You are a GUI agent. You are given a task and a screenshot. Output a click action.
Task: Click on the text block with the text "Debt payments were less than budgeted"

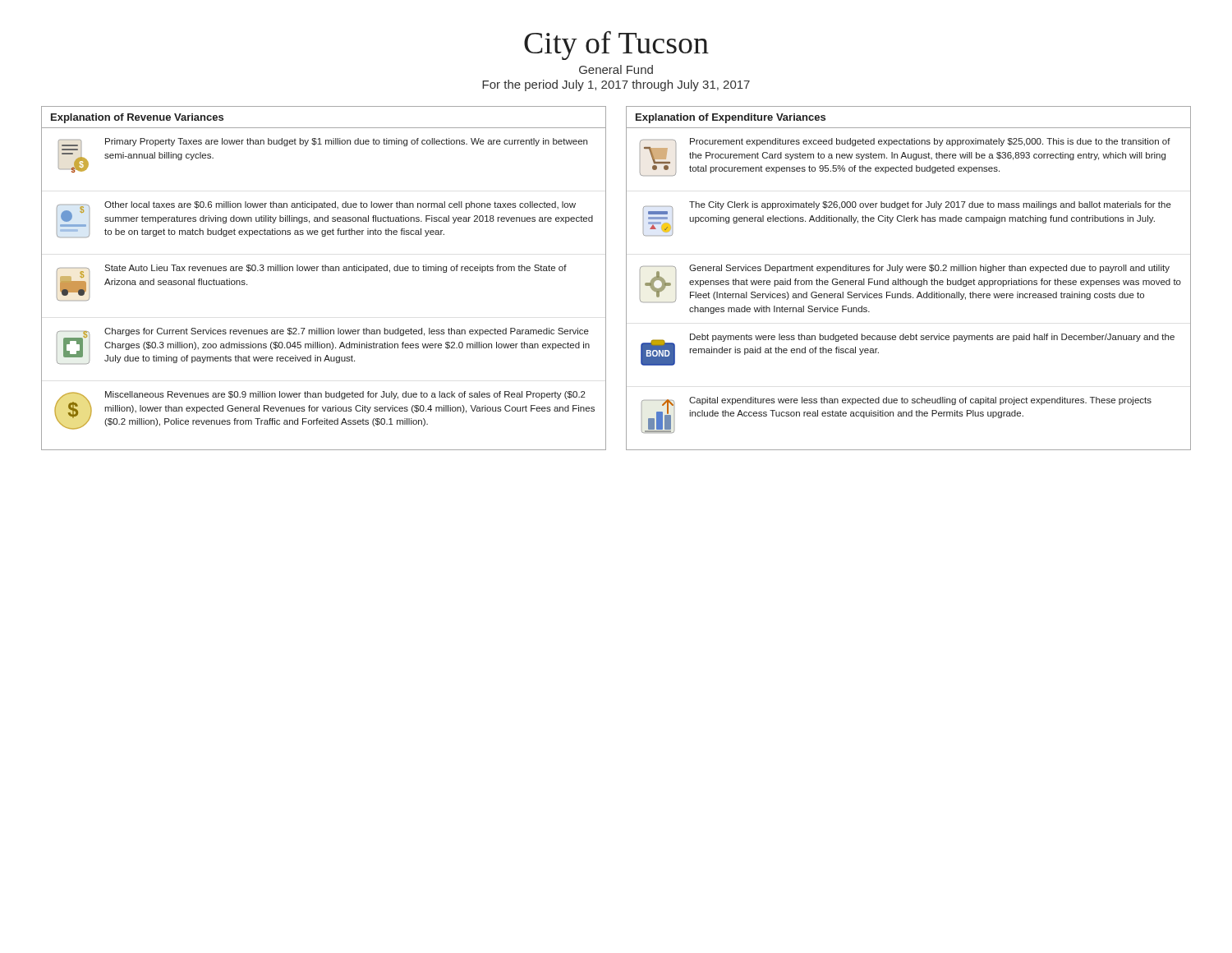coord(932,343)
